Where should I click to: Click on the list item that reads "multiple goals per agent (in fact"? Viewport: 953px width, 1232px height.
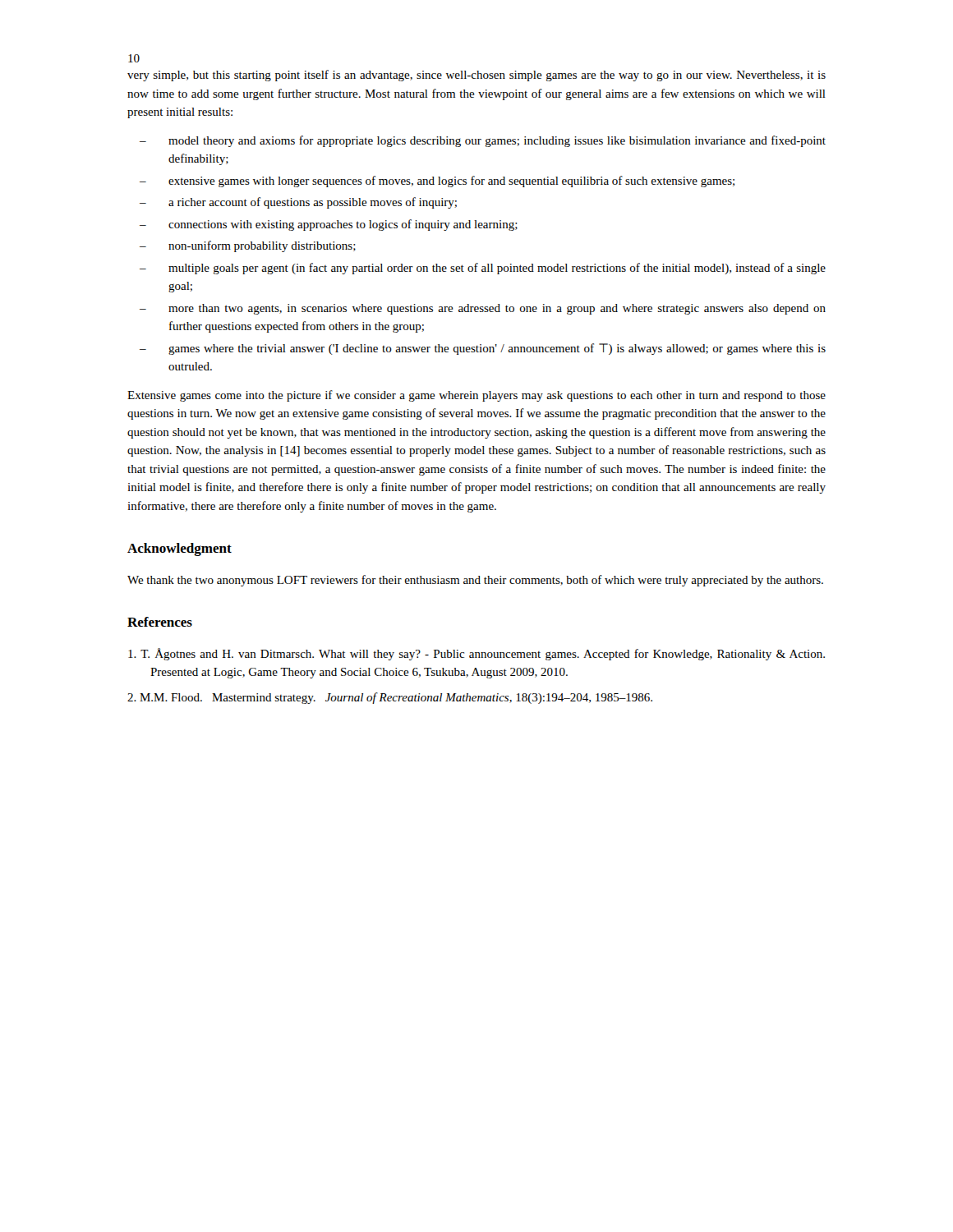point(497,277)
